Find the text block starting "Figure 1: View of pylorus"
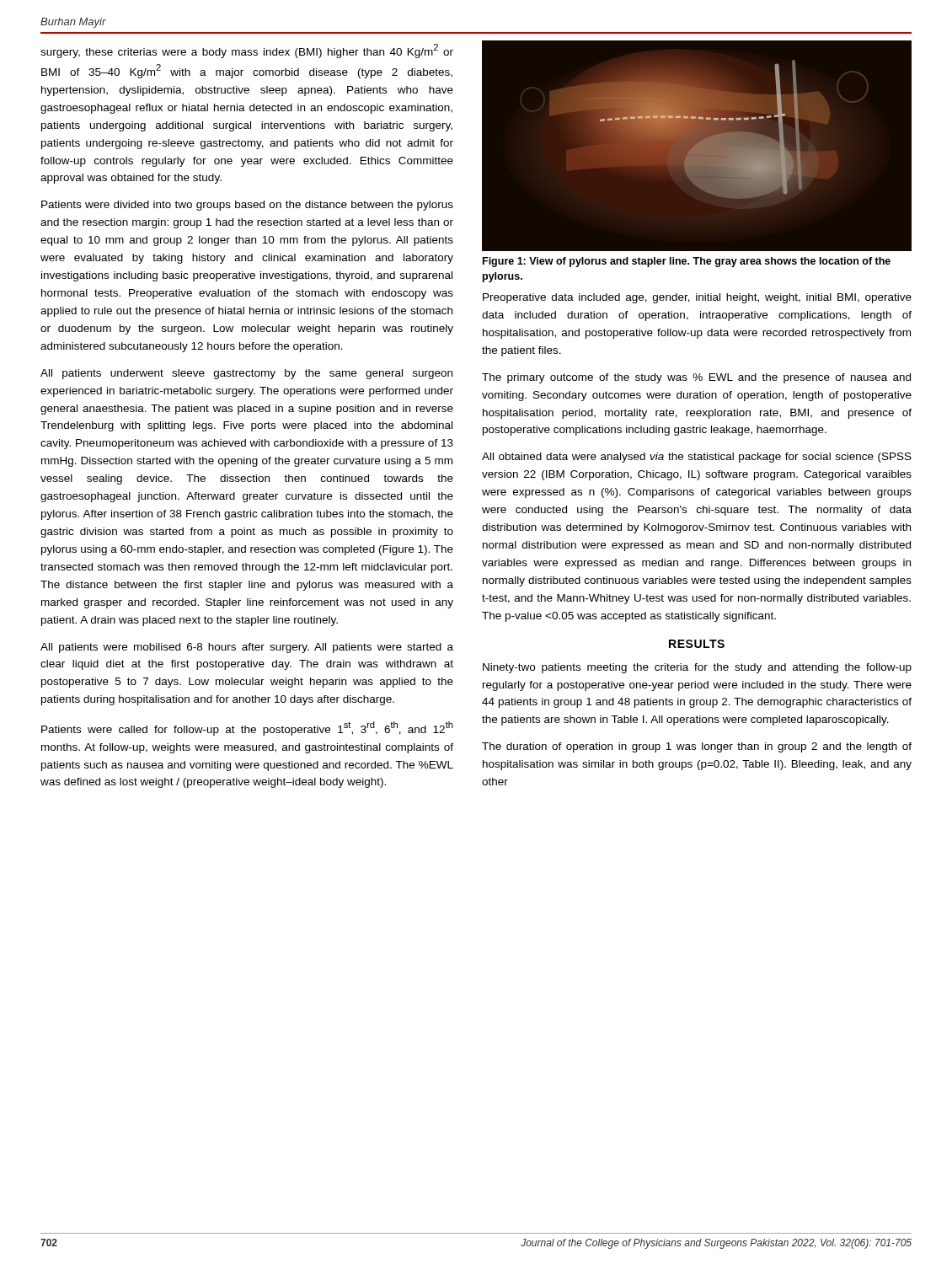Image resolution: width=952 pixels, height=1264 pixels. 686,269
